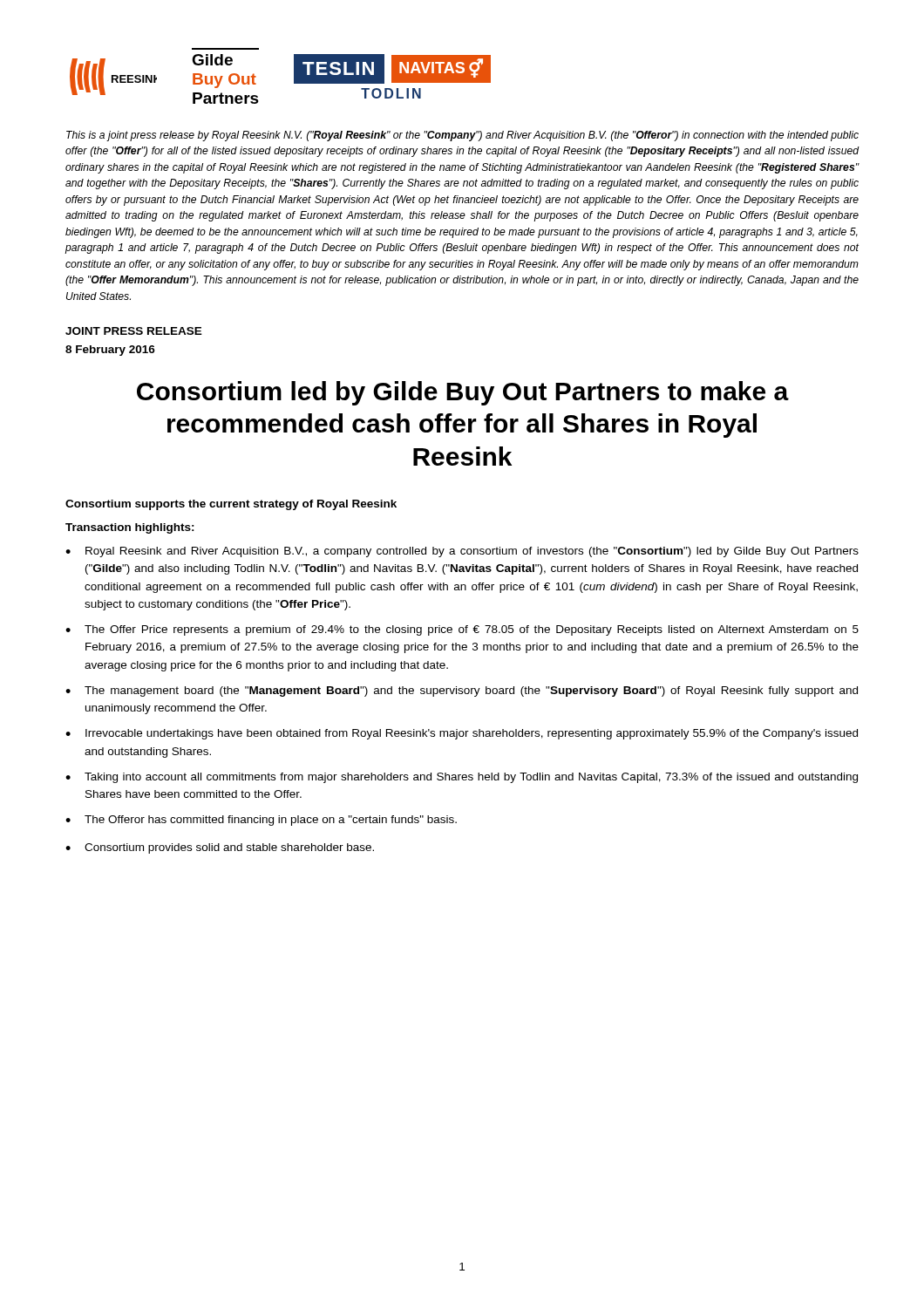Image resolution: width=924 pixels, height=1308 pixels.
Task: Select the text block that reads "This is a joint press release by Royal"
Action: [462, 216]
